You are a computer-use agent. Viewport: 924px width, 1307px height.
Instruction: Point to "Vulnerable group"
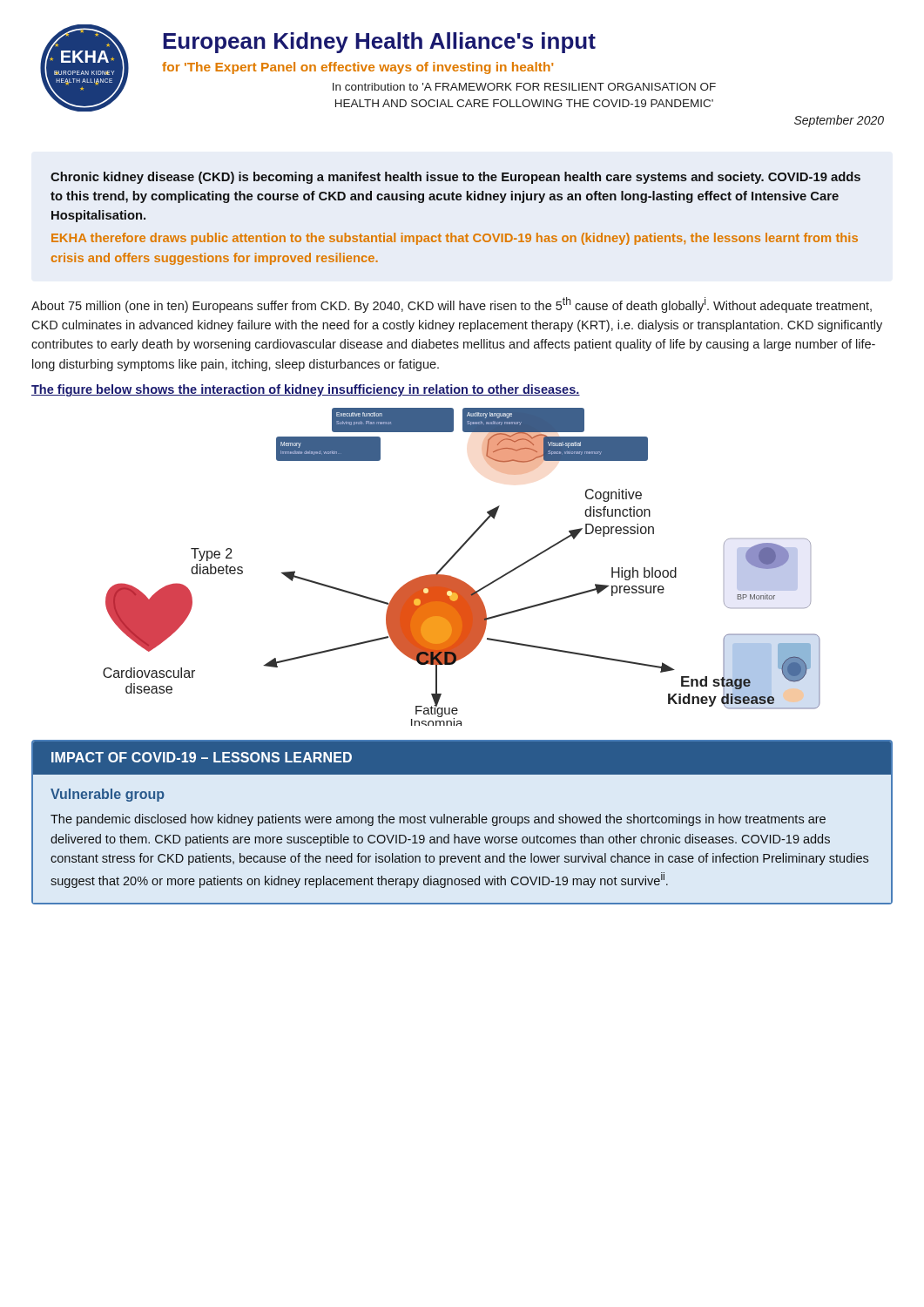(x=108, y=795)
